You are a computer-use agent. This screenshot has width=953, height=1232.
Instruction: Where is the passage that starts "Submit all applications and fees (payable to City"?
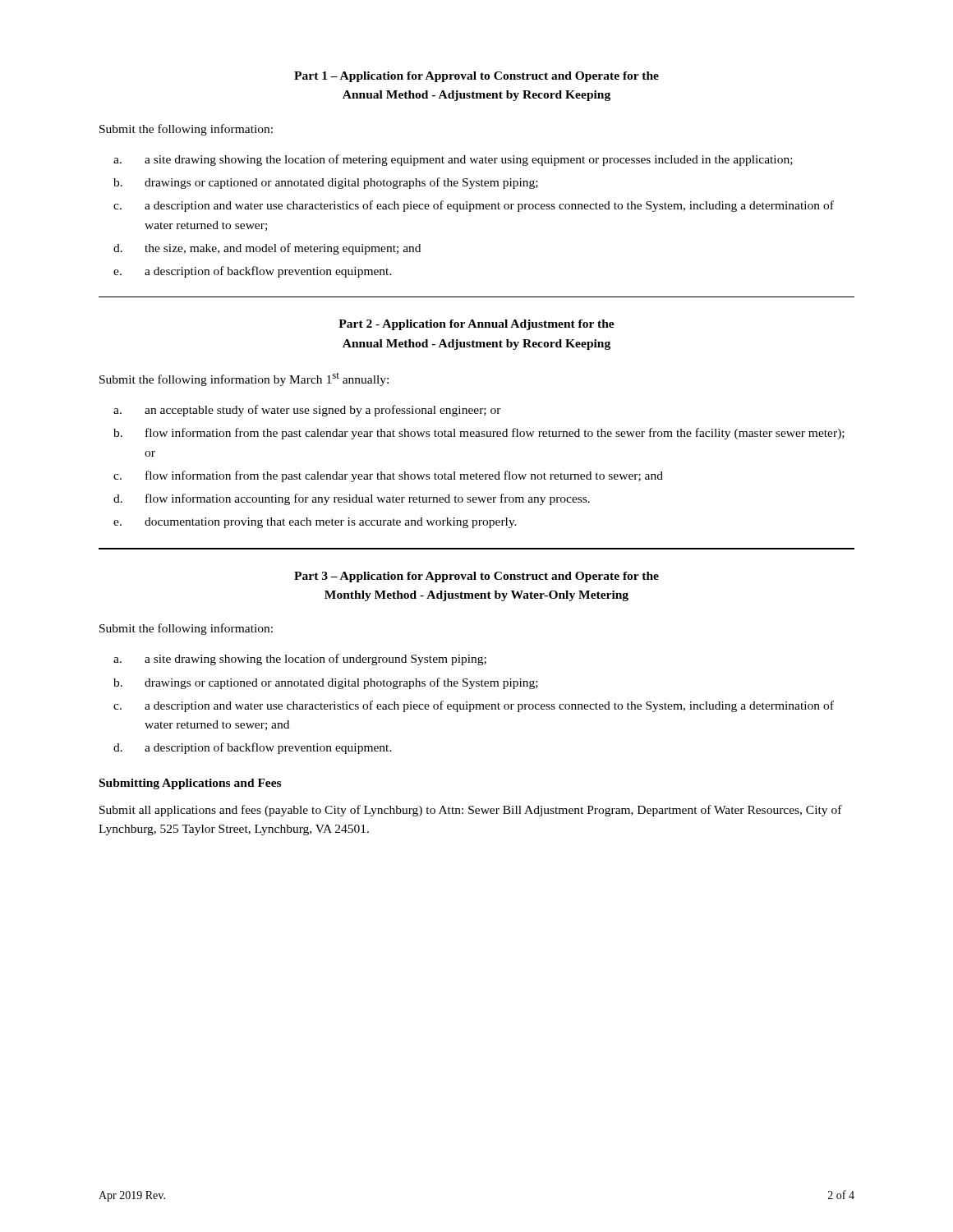[x=470, y=819]
